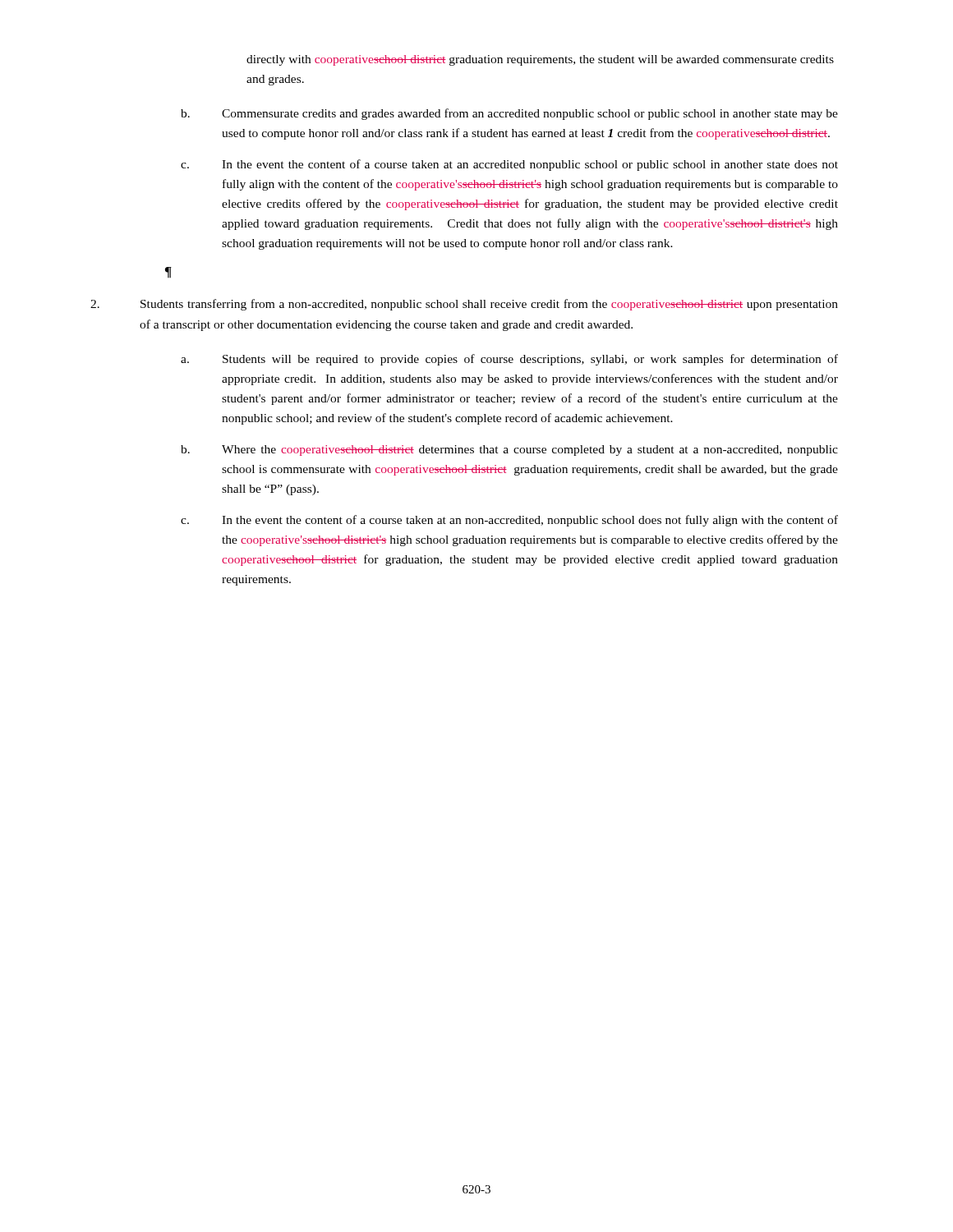Screen dimensions: 1232x953
Task: Find the block on this page that starts "b. Commensurate credits and"
Action: coord(509,123)
